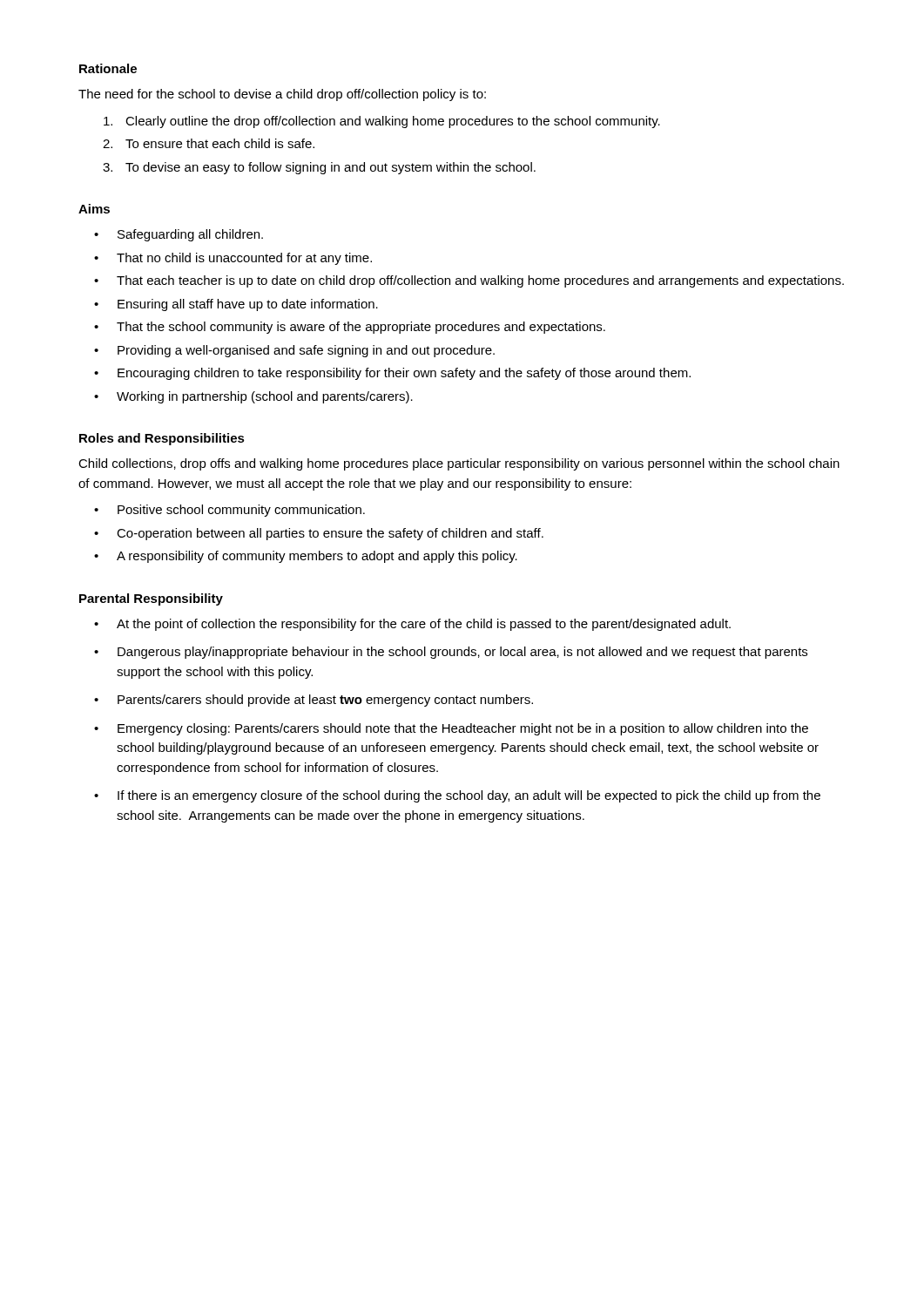
Task: Find the text block containing "The need for the school to devise"
Action: [x=283, y=94]
